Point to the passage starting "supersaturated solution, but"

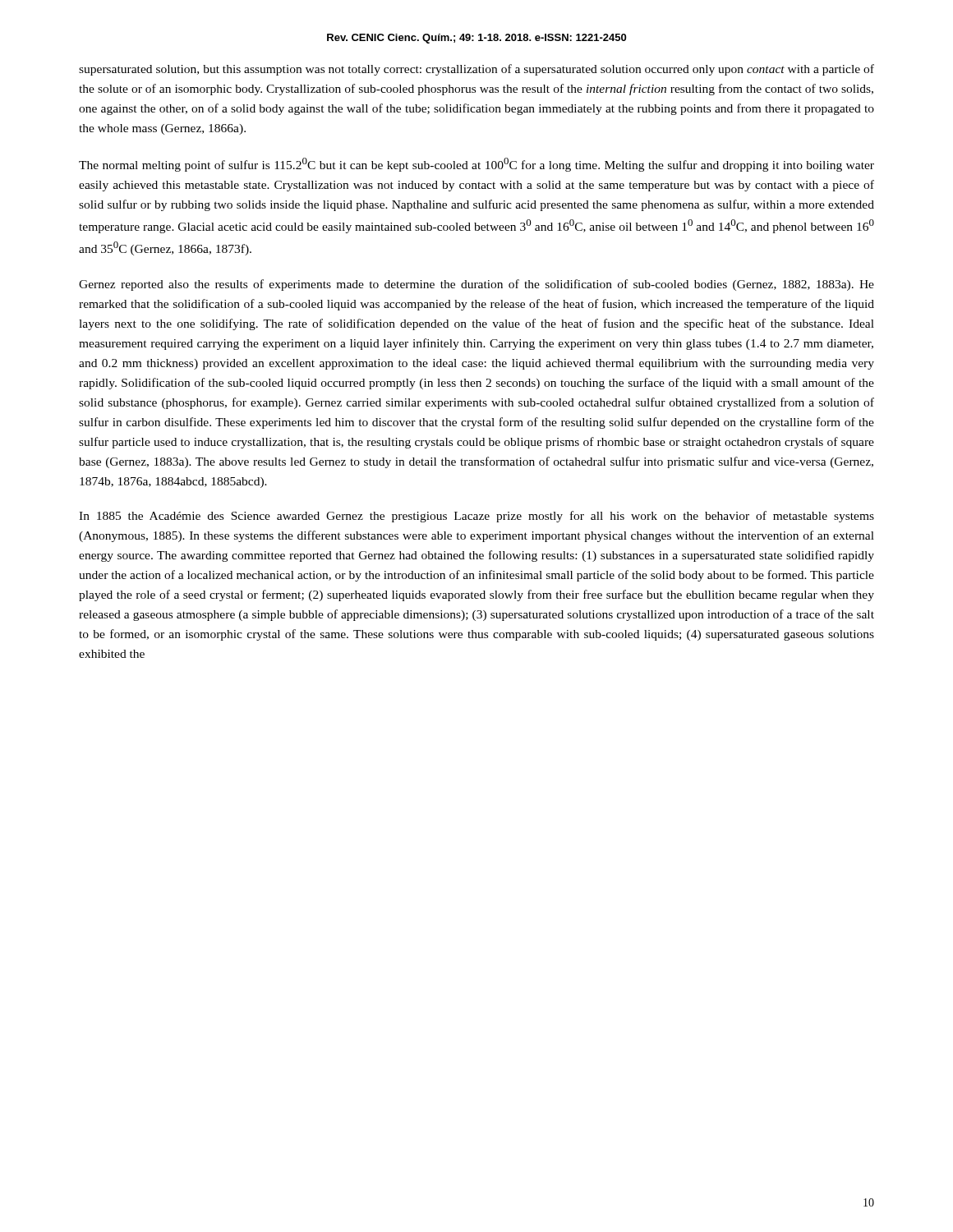[x=476, y=98]
